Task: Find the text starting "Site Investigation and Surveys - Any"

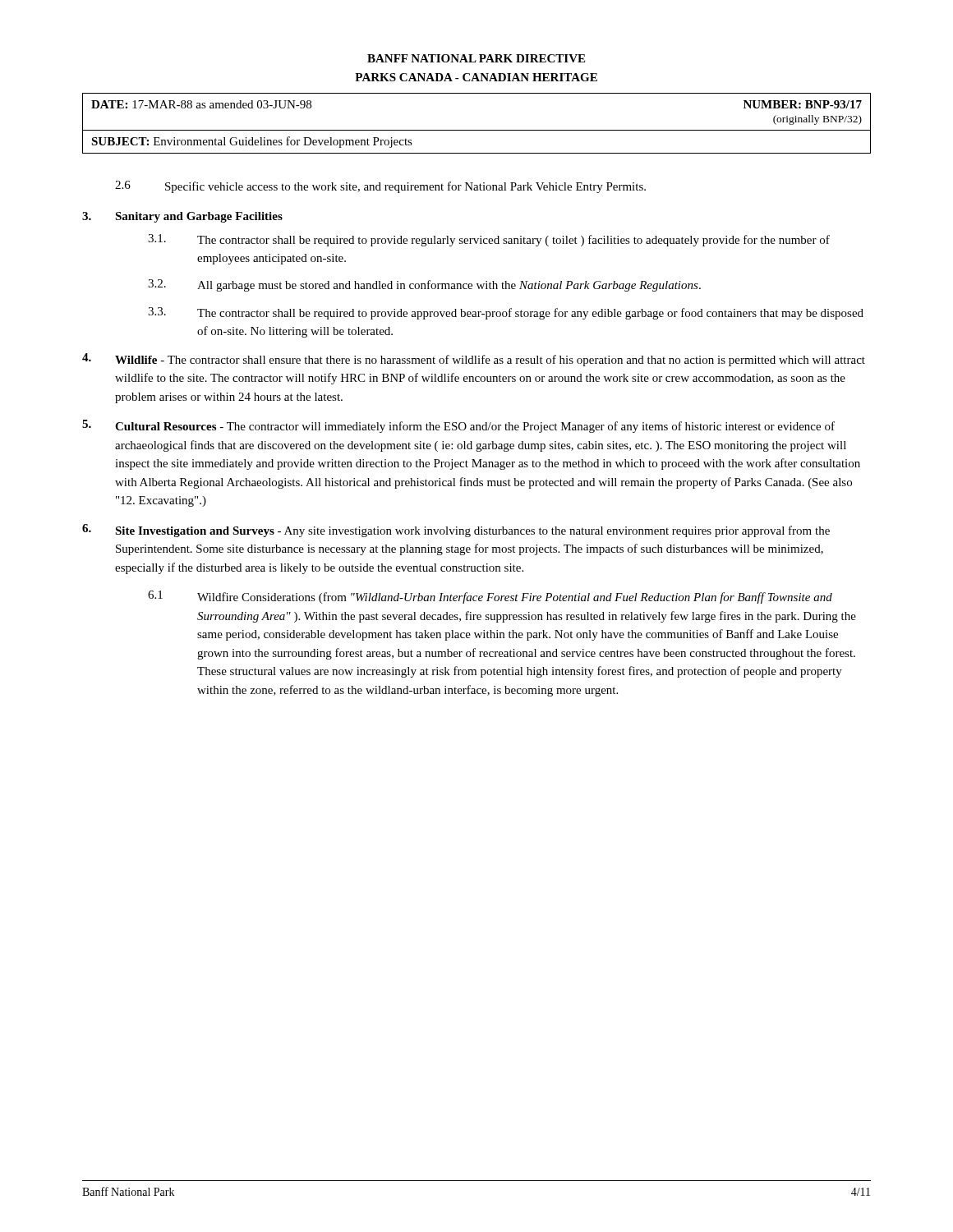Action: click(x=476, y=549)
